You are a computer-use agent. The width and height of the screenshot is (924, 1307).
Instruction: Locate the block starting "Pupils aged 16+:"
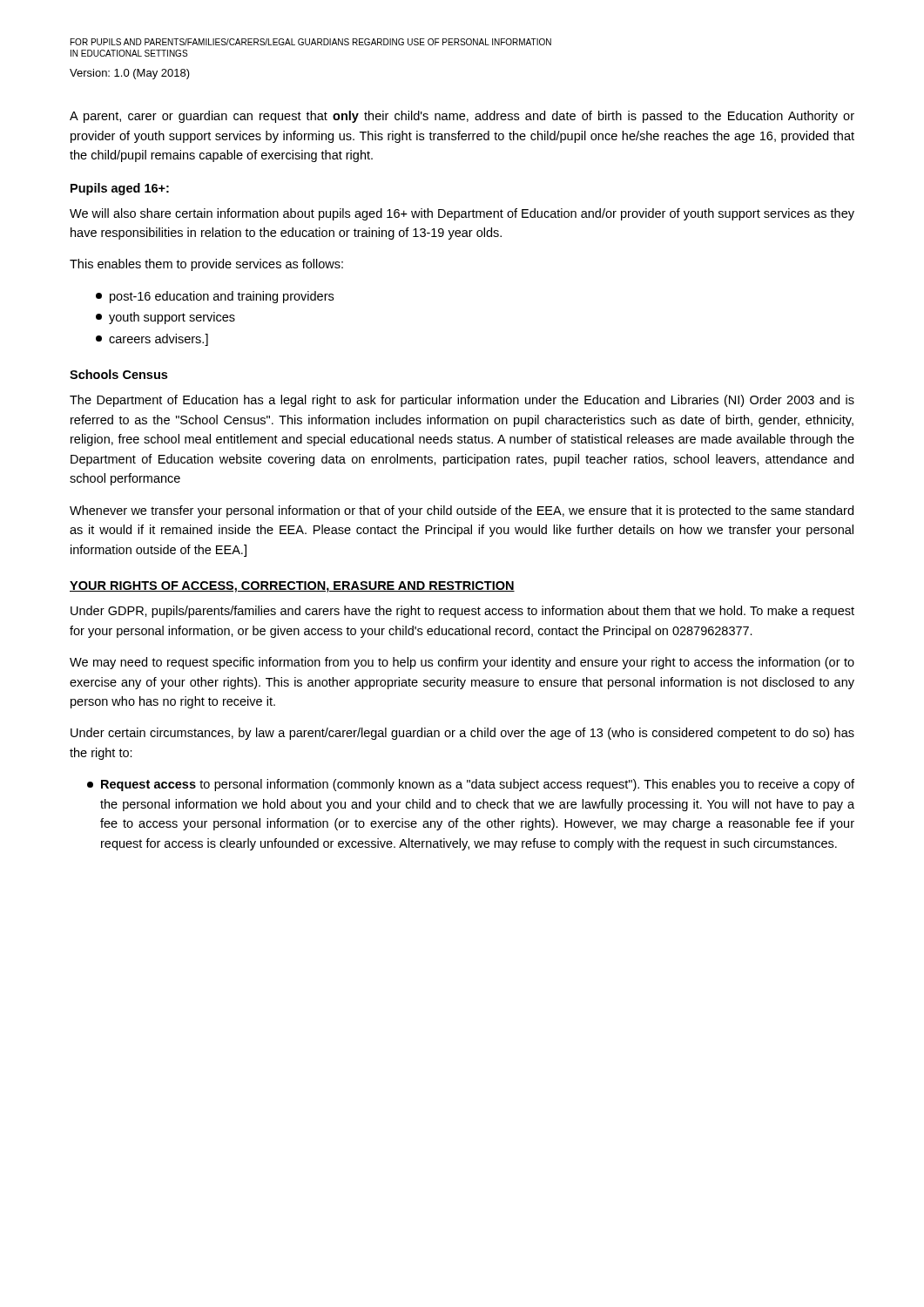120,188
